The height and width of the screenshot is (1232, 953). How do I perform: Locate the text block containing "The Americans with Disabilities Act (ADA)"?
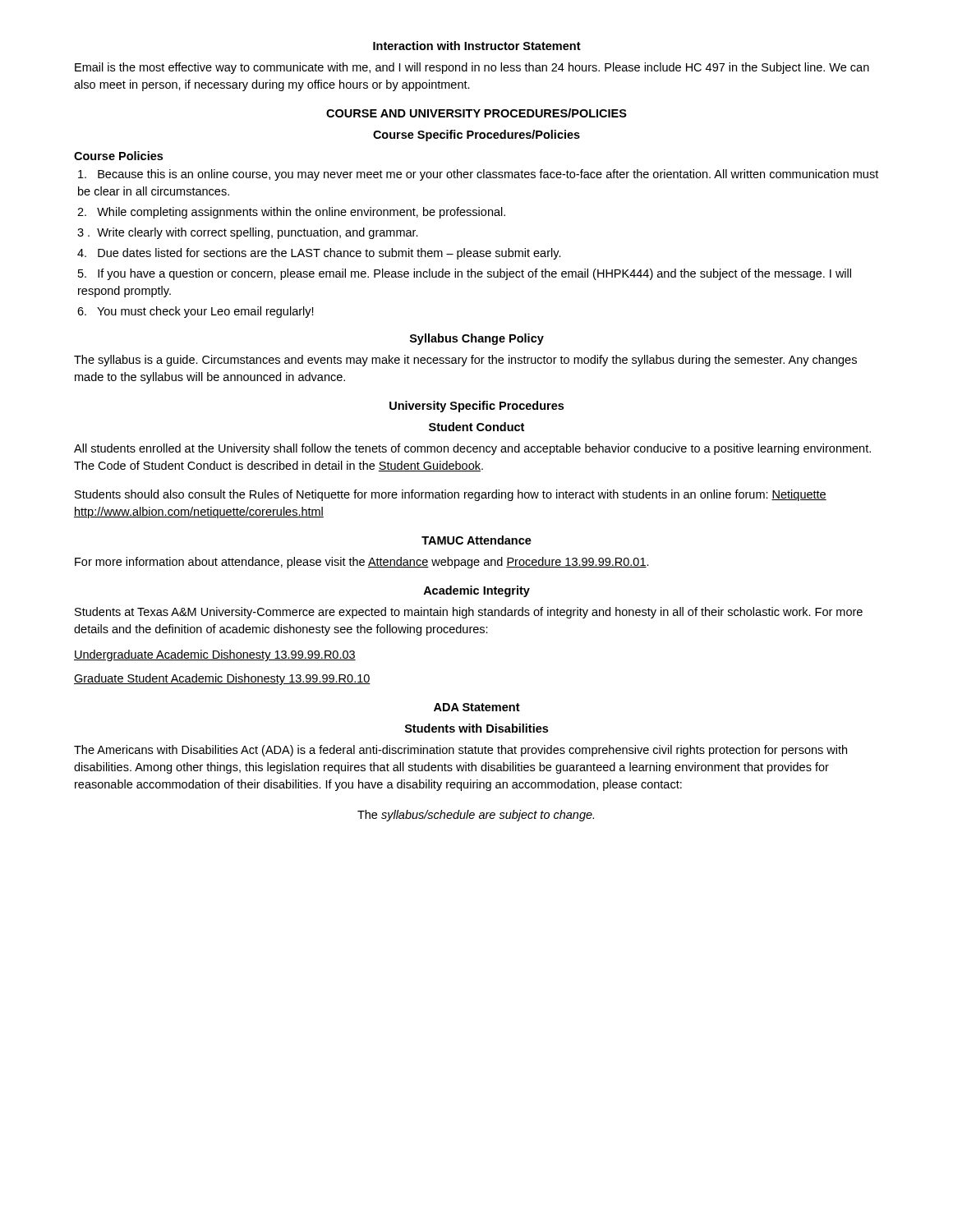click(461, 767)
